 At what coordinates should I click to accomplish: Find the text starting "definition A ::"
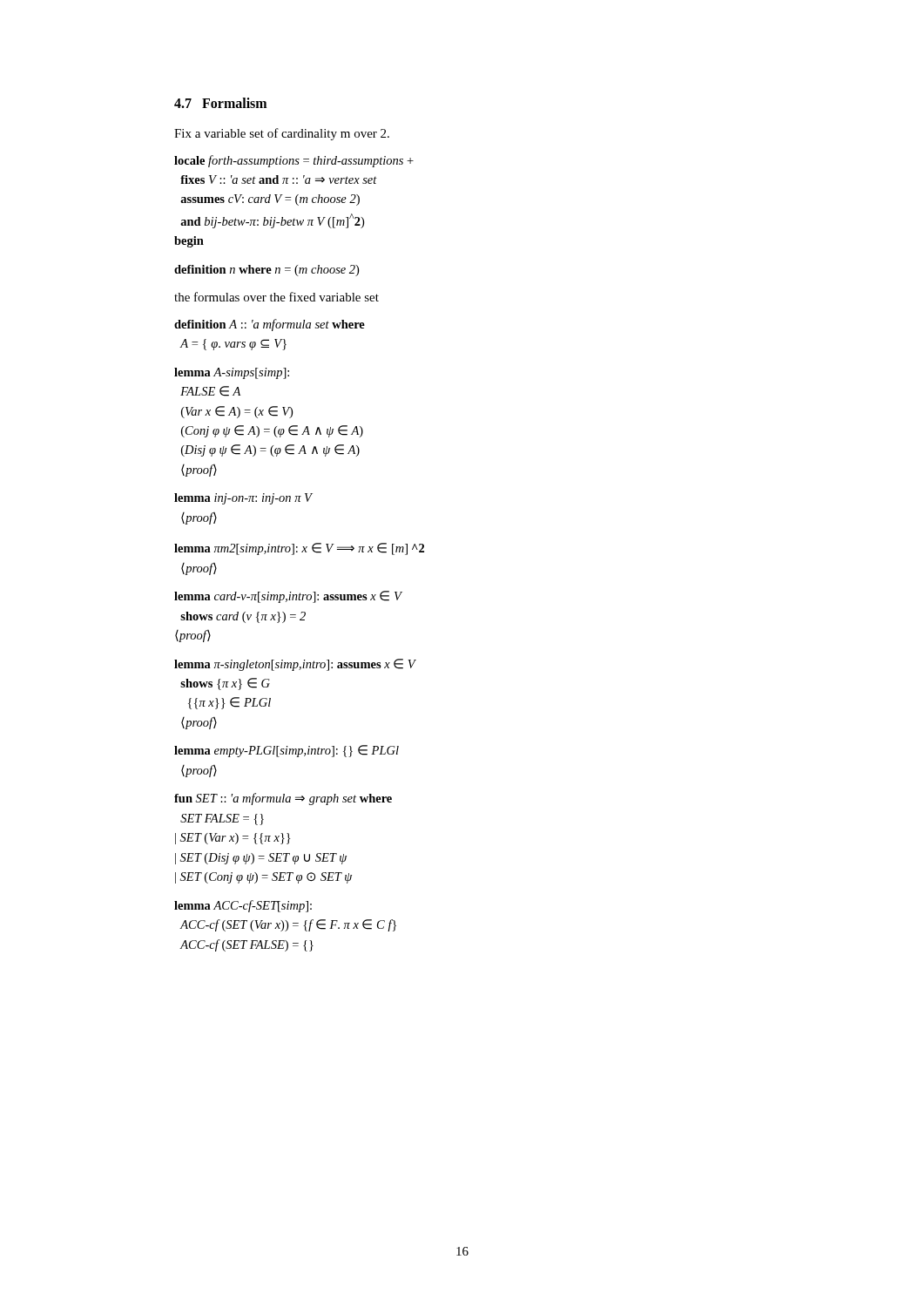click(269, 334)
